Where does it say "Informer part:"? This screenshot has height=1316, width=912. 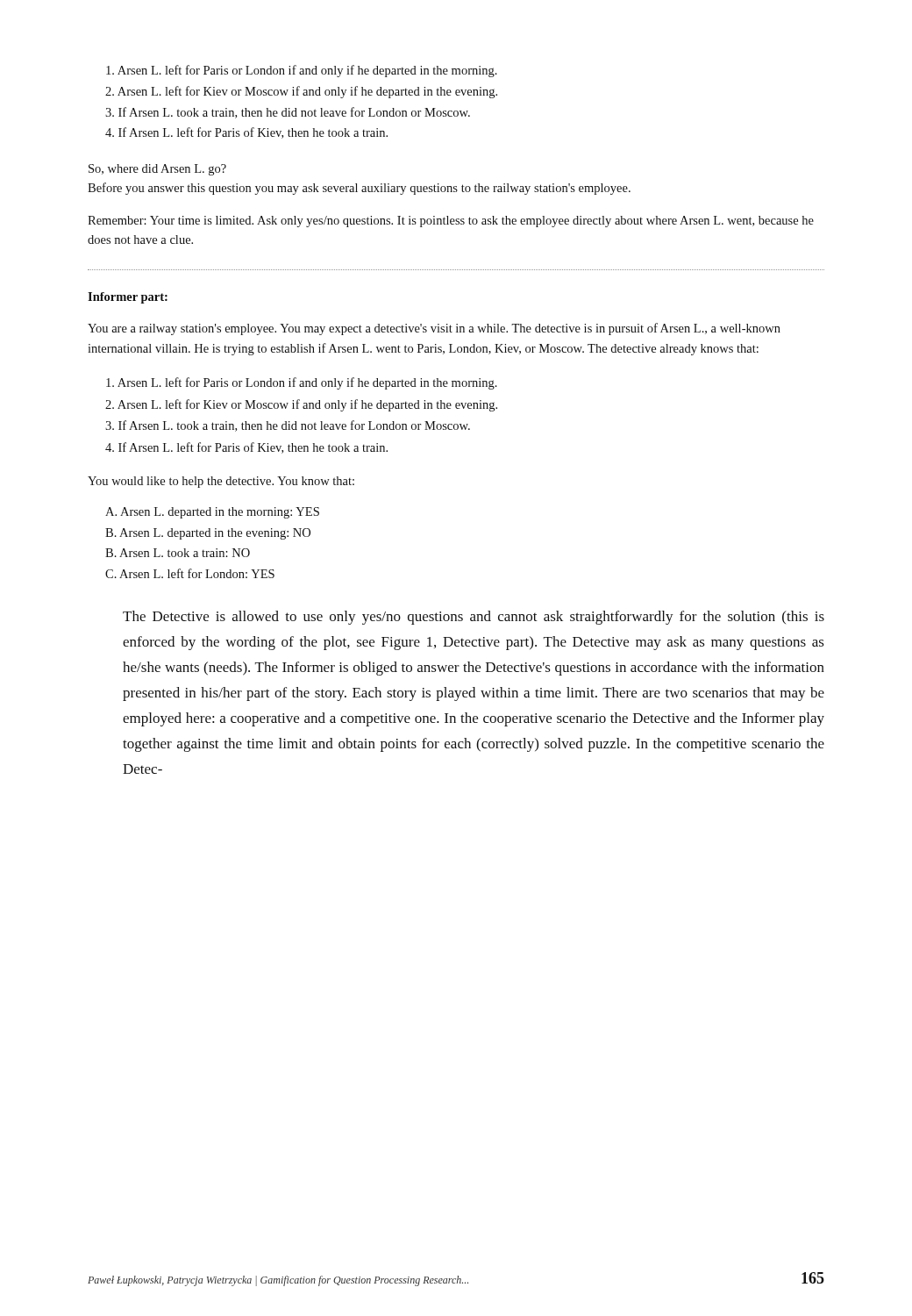128,296
